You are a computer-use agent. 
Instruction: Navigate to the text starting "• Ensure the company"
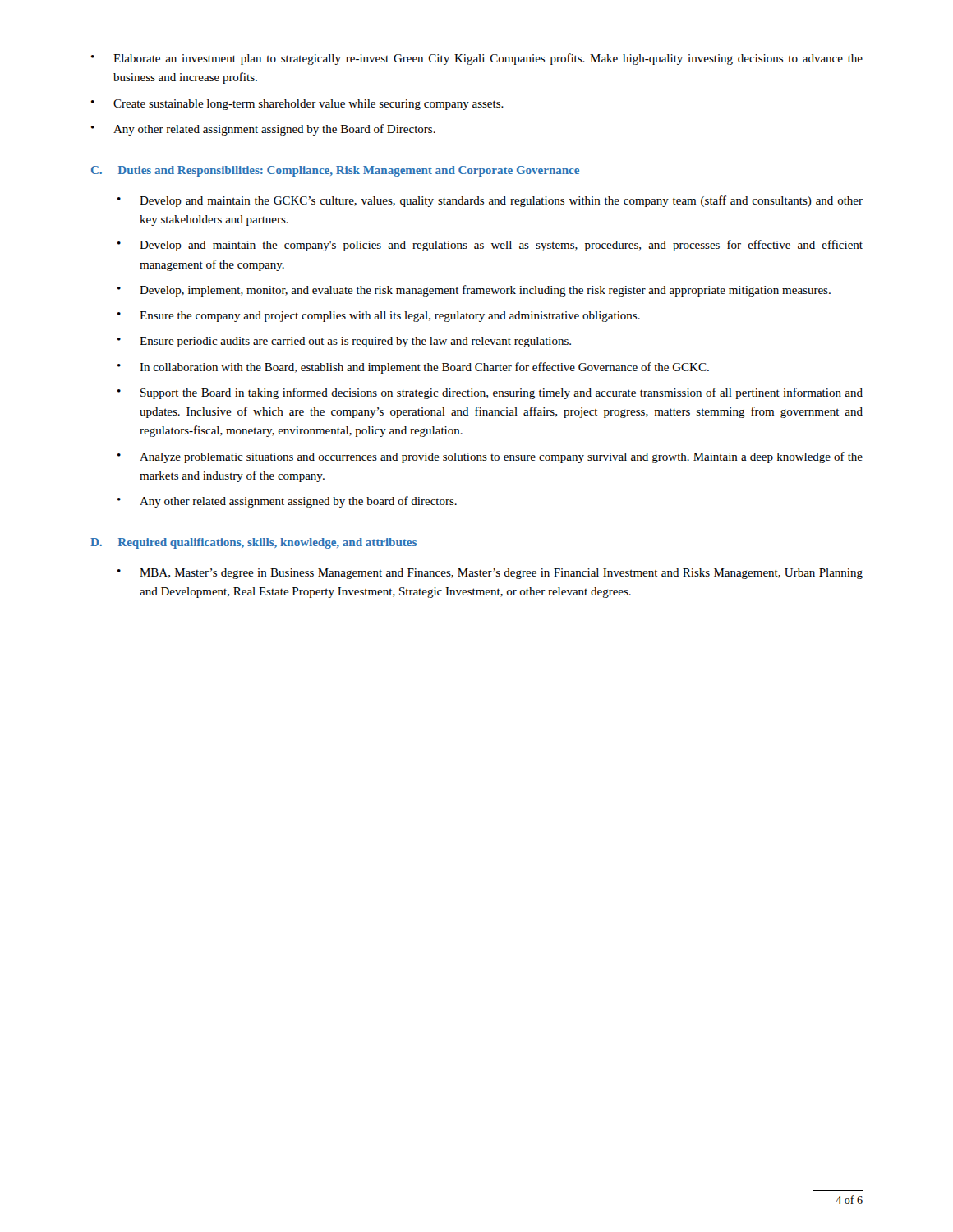pos(490,316)
